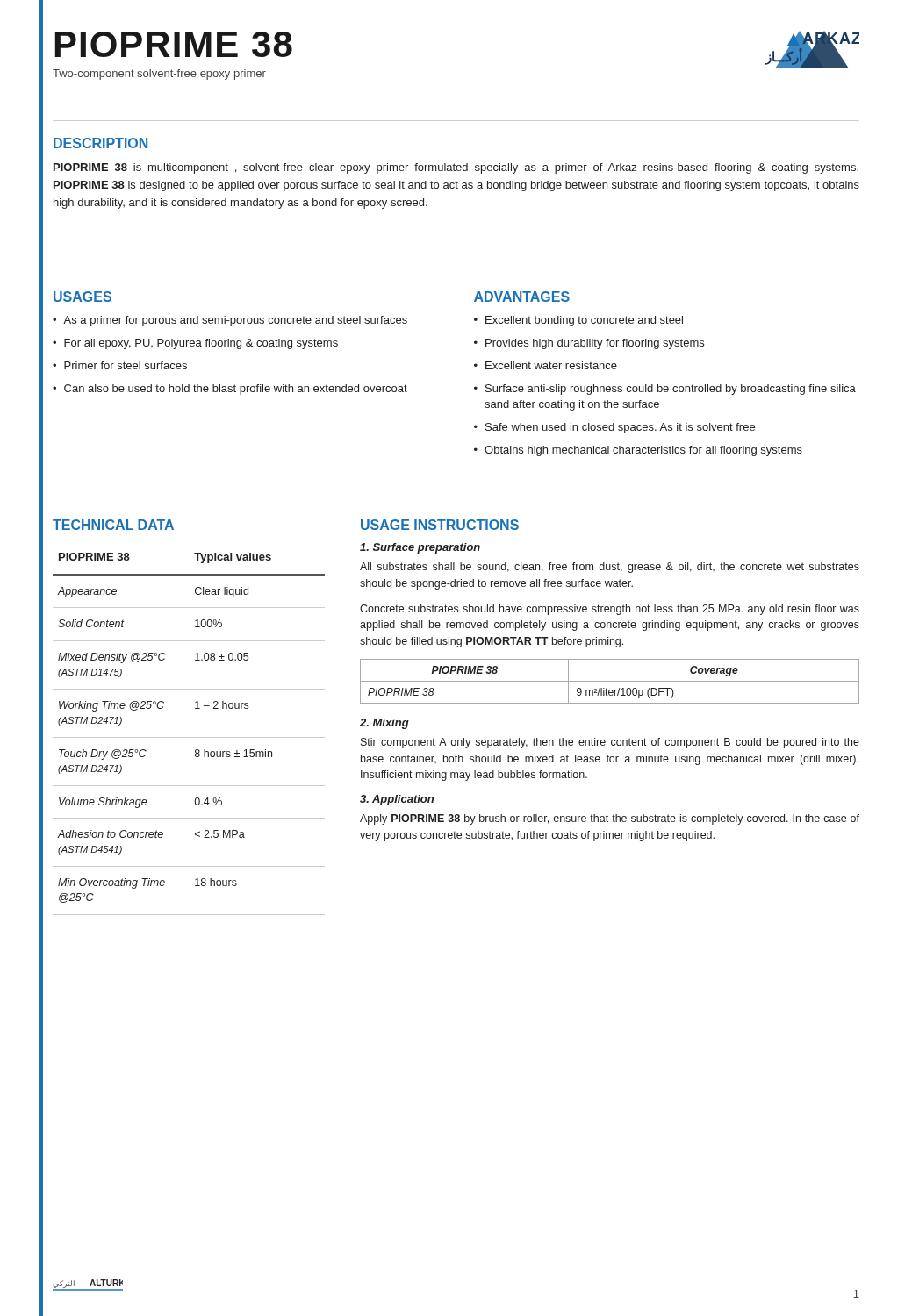Image resolution: width=912 pixels, height=1316 pixels.
Task: Select the text starting "Can also be used to hold the blast"
Action: pyautogui.click(x=235, y=388)
